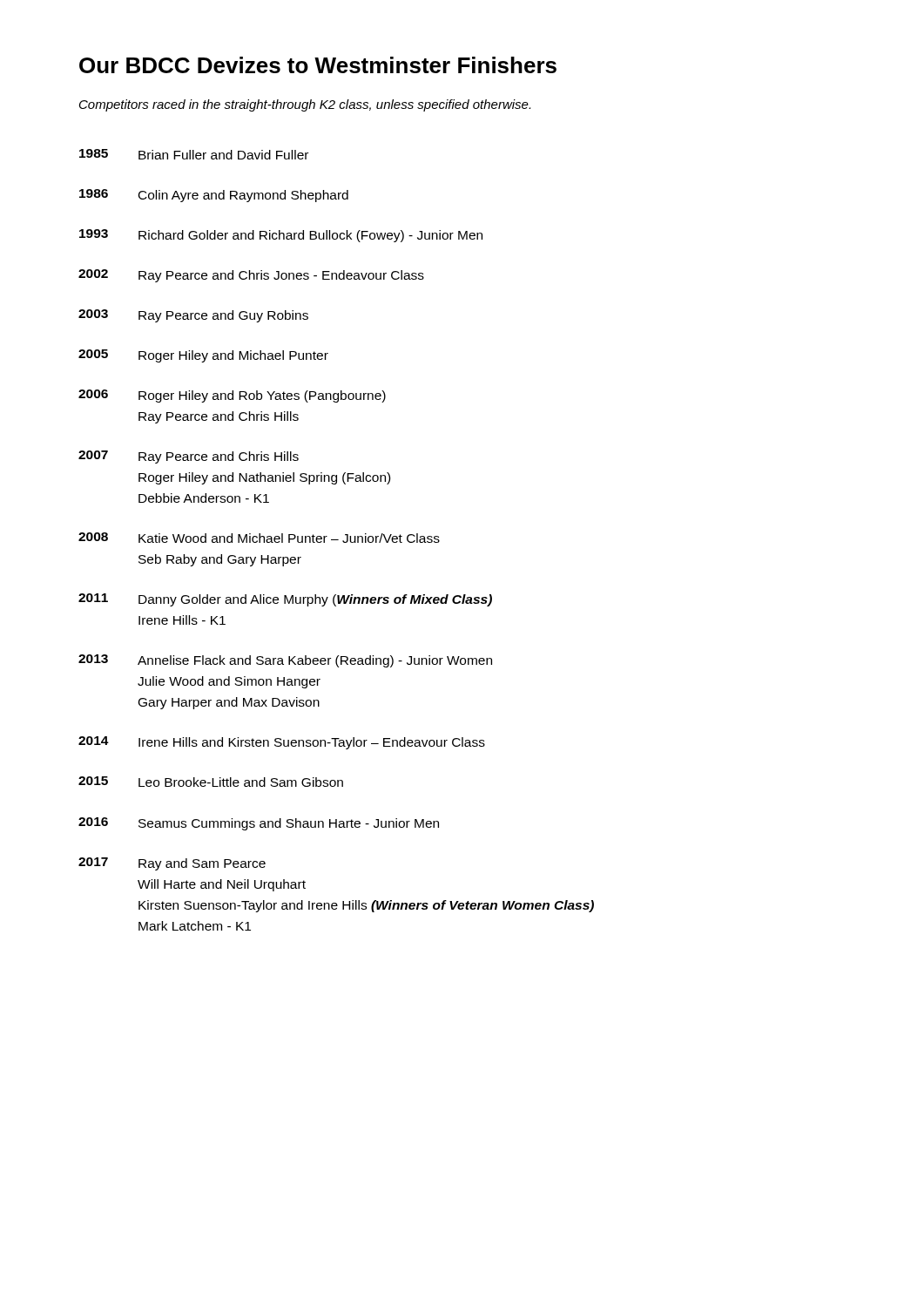Find the block starting "1985 Brian Fuller and David"

193,155
